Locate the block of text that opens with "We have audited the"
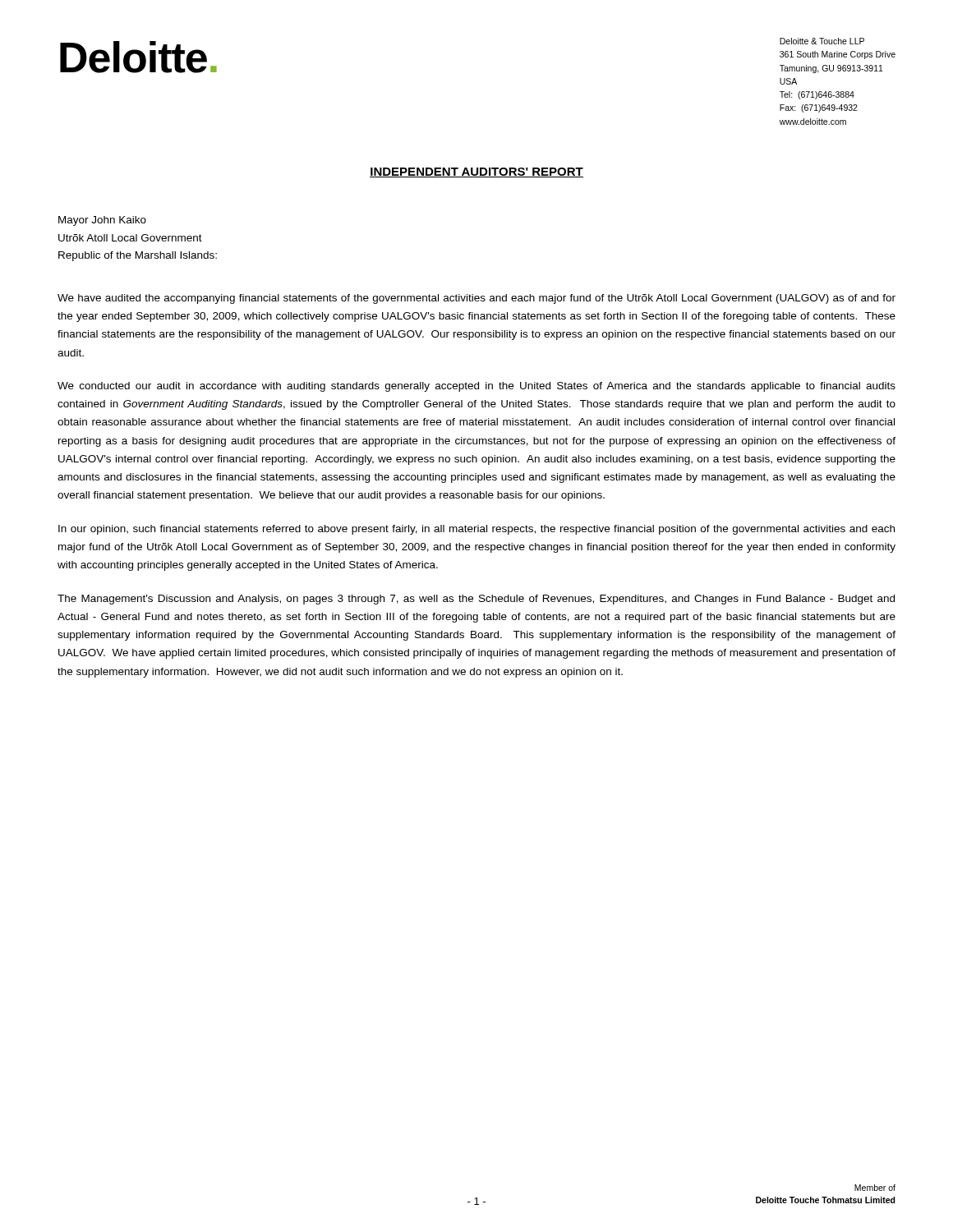This screenshot has width=953, height=1232. 476,325
